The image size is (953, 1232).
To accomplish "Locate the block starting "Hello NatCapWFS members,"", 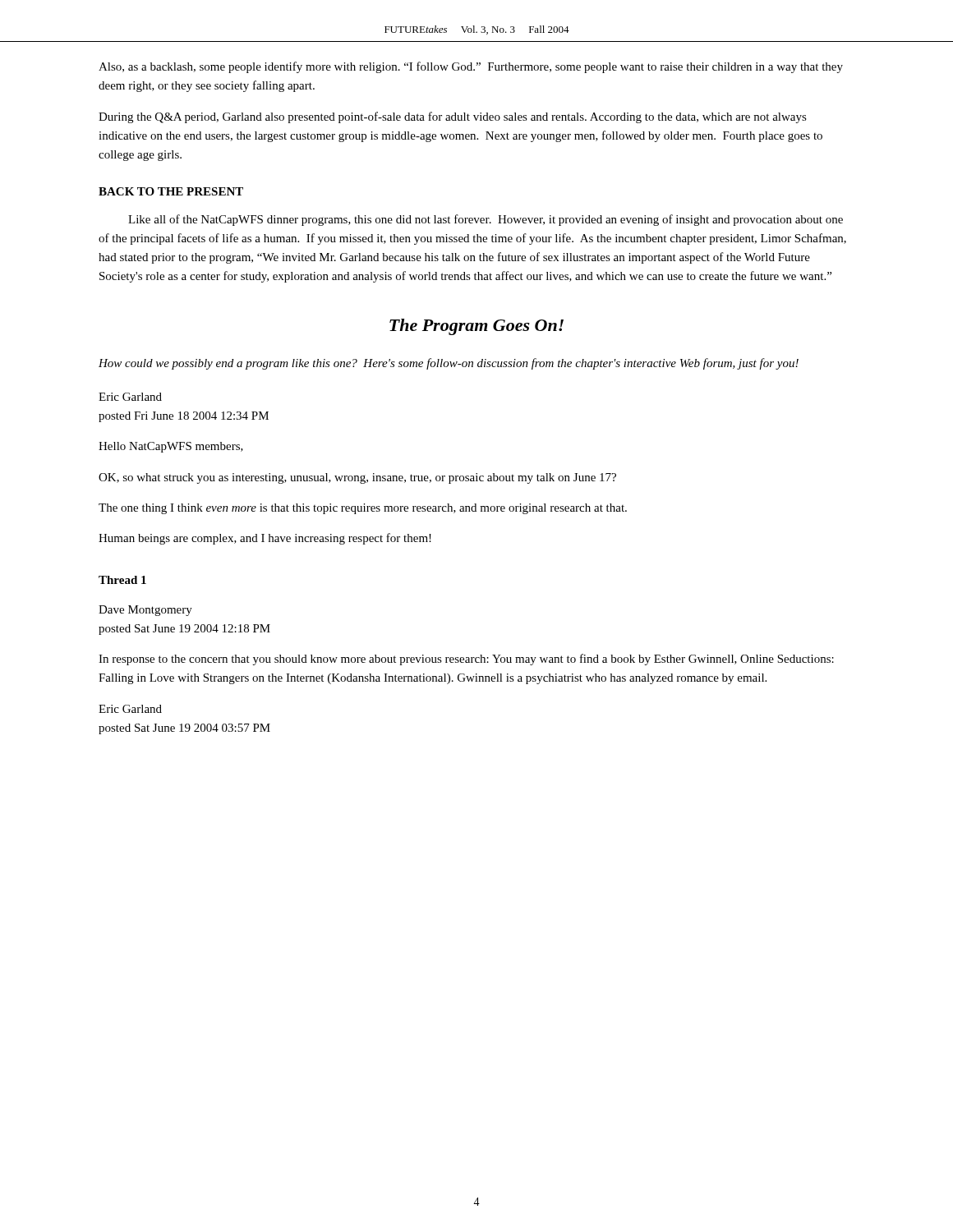I will pyautogui.click(x=171, y=447).
